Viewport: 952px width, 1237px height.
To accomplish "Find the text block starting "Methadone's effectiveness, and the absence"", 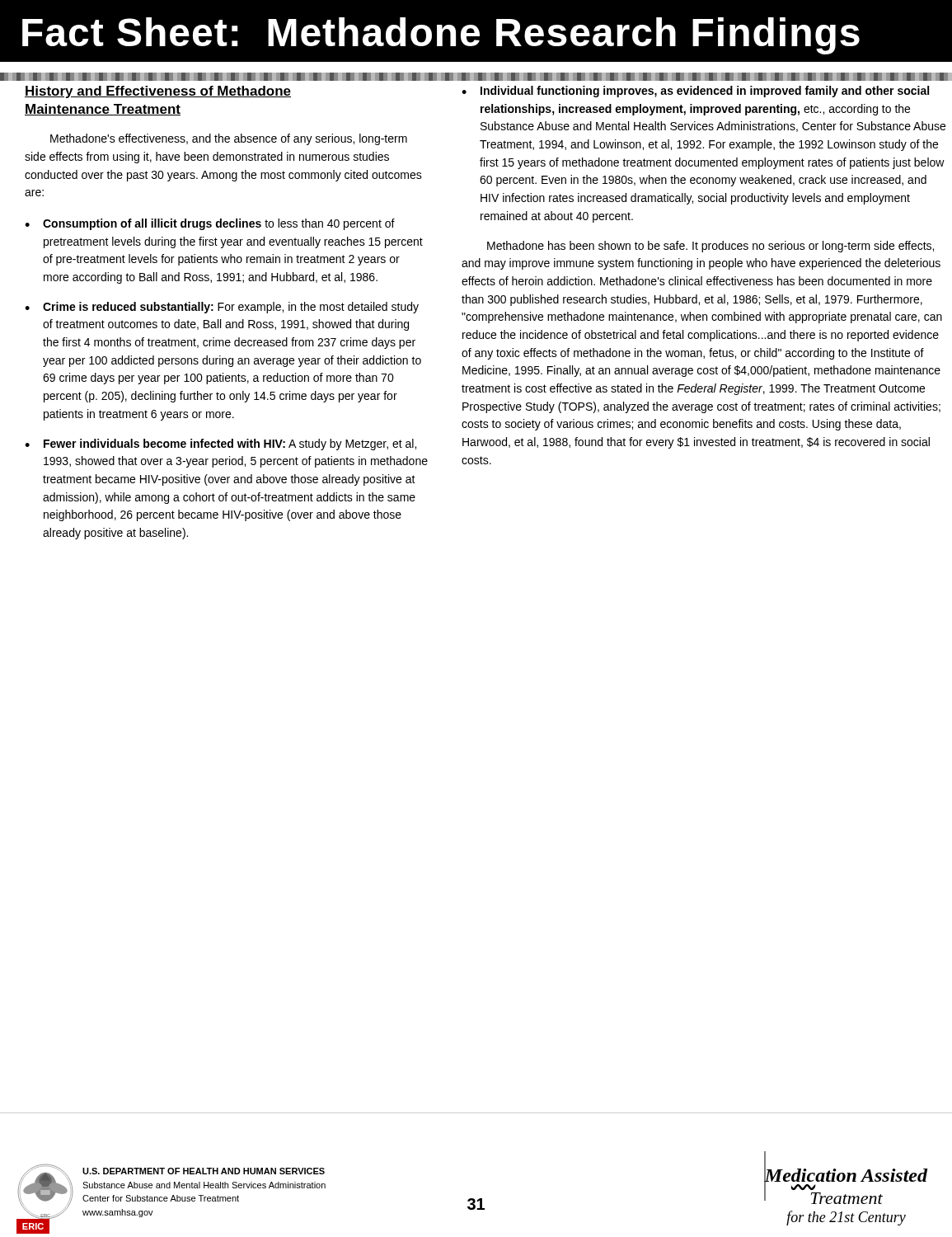I will coord(223,166).
